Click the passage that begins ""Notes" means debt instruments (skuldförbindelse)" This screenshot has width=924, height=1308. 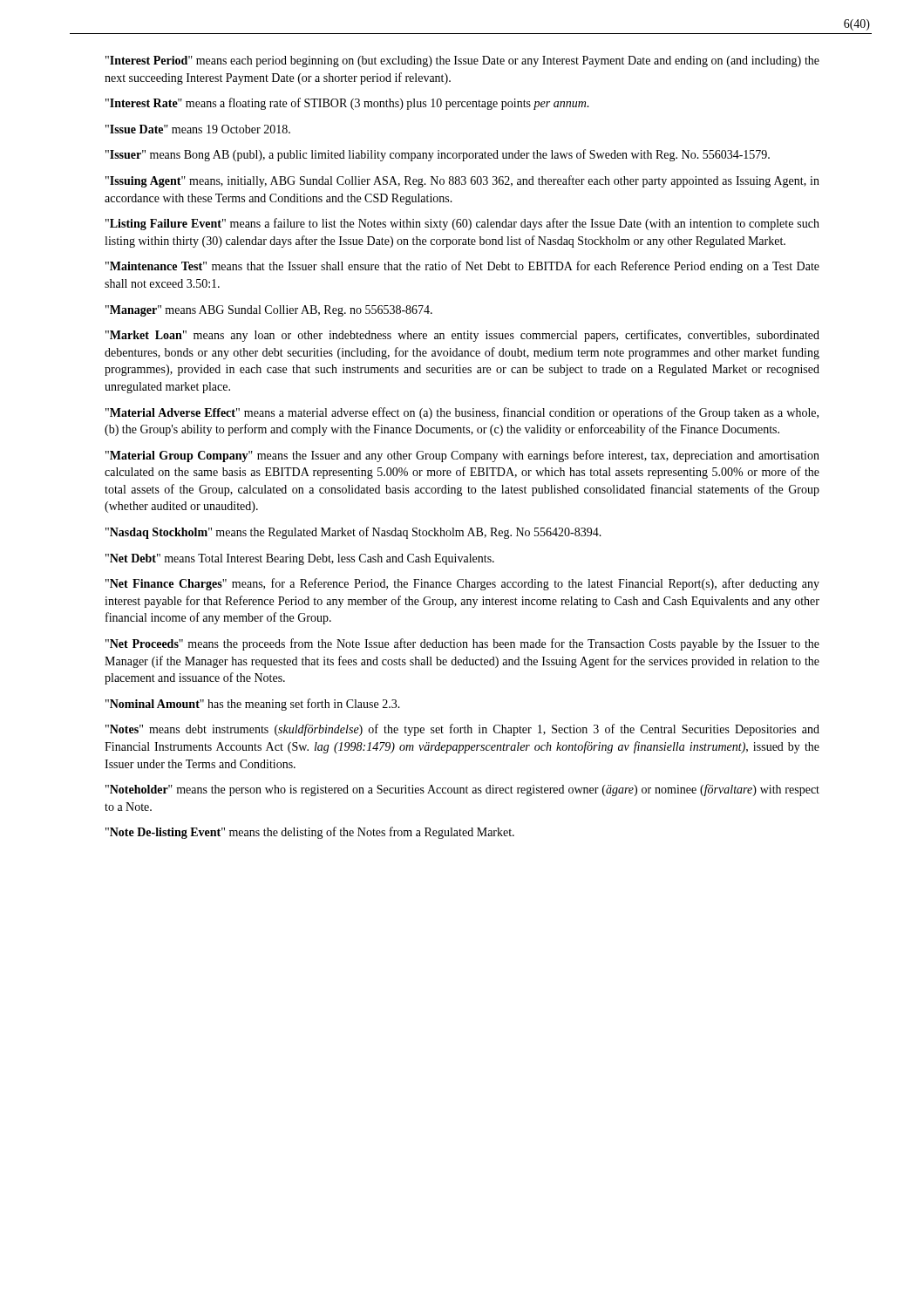click(462, 747)
